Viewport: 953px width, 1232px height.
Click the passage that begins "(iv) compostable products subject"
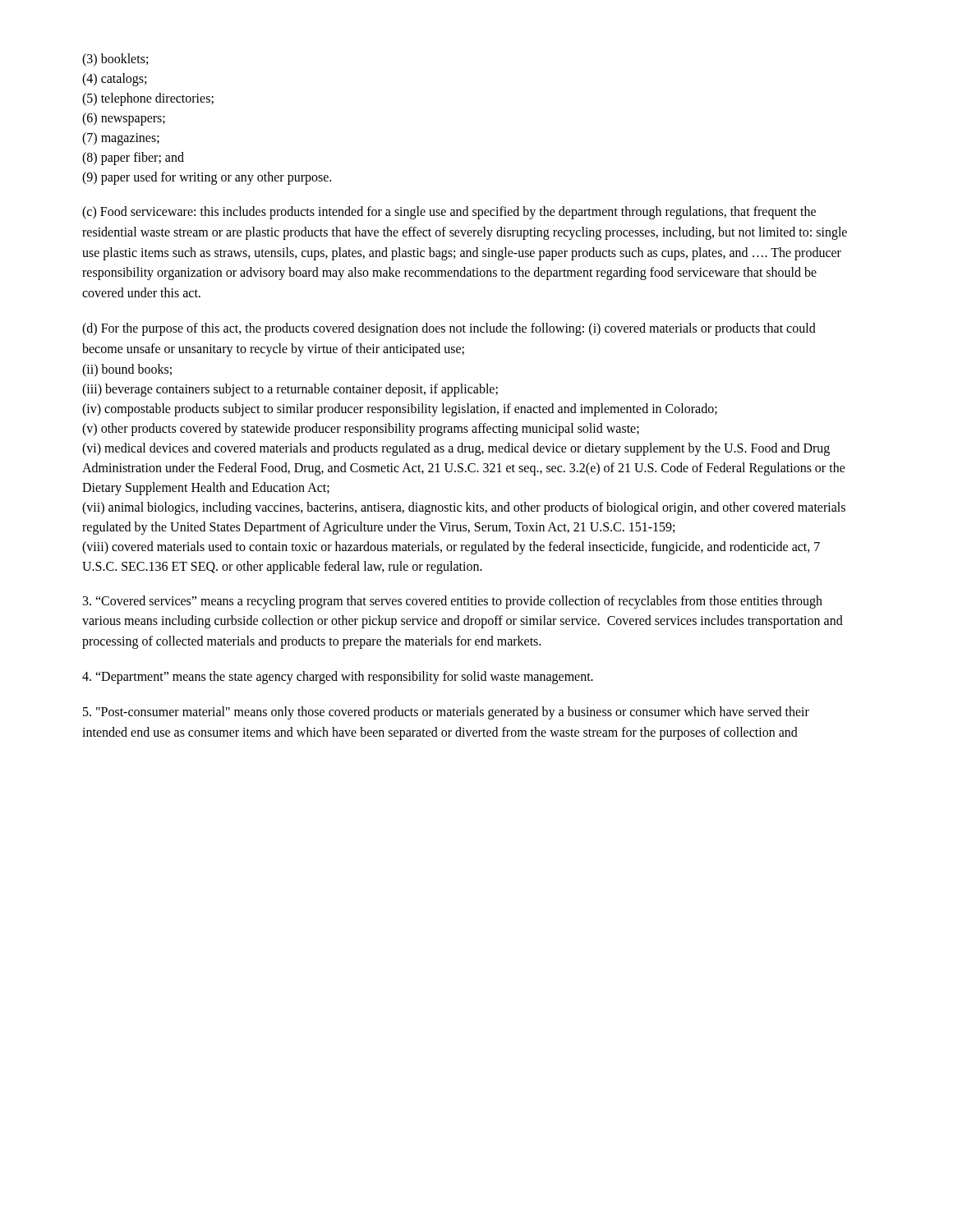(x=400, y=408)
